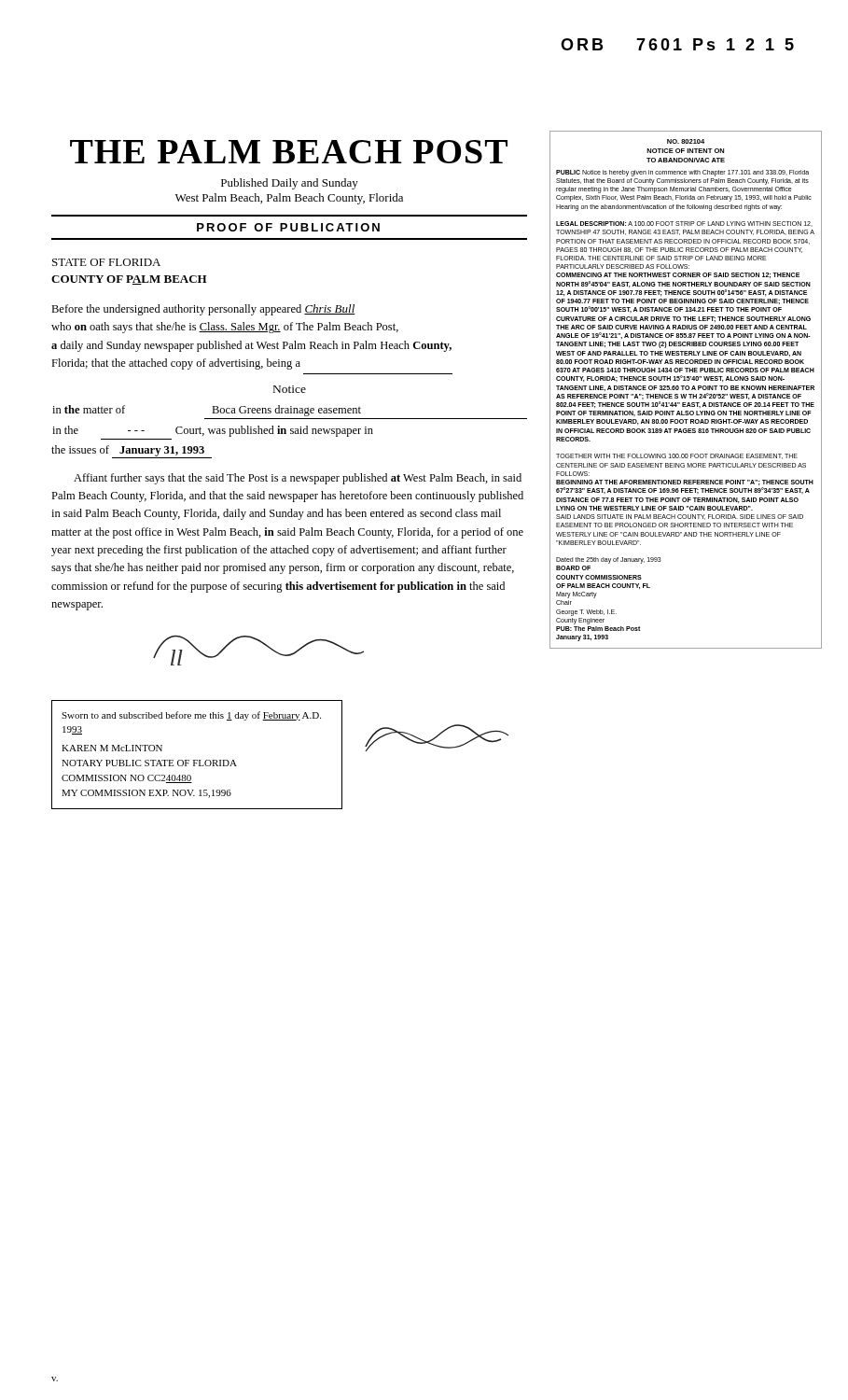Locate the passage starting "Published Daily and Sunday West Palm Beach,"
Screen dimensions: 1400x848
[289, 190]
